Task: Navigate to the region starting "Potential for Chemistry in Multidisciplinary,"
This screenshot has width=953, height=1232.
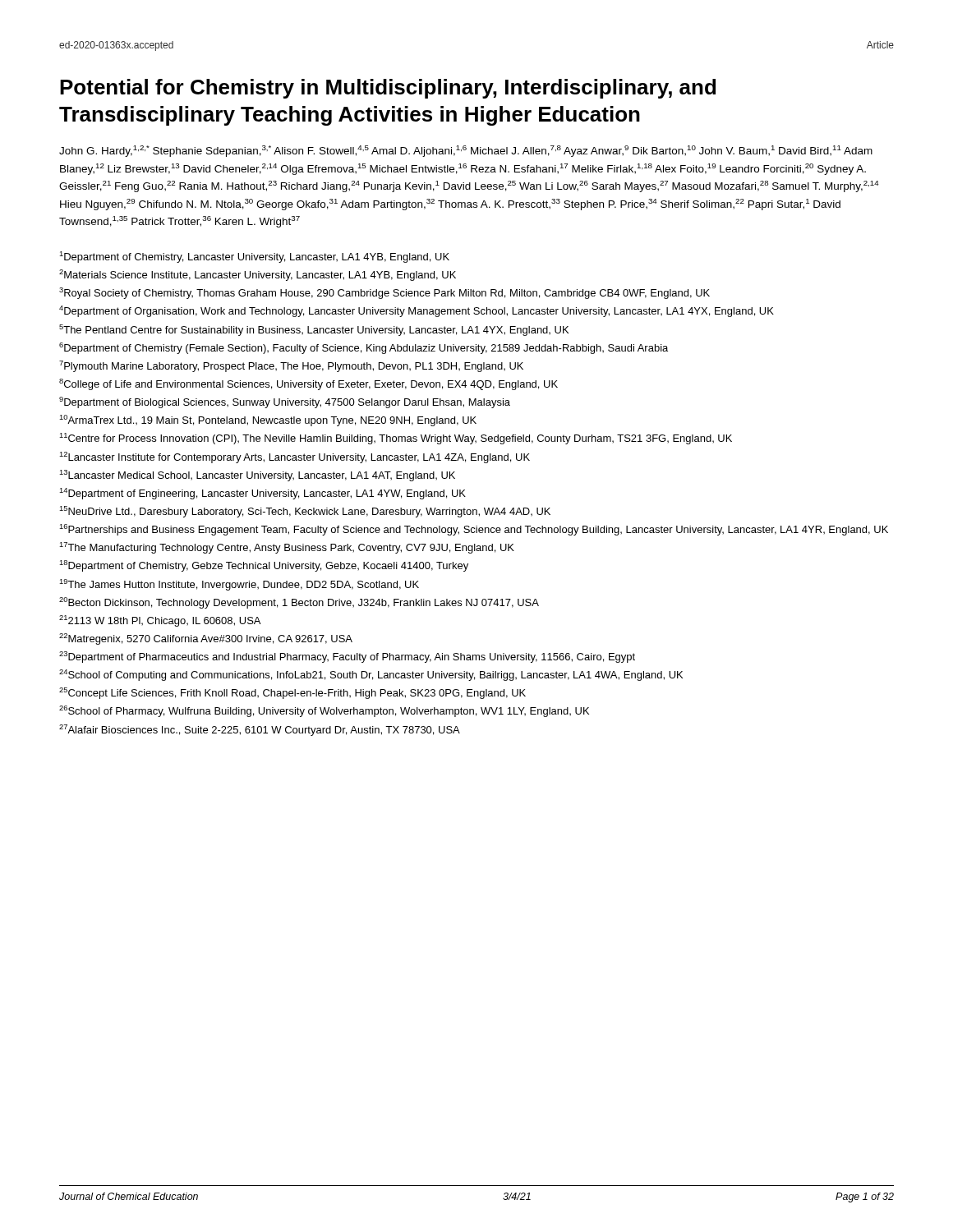Action: point(476,101)
